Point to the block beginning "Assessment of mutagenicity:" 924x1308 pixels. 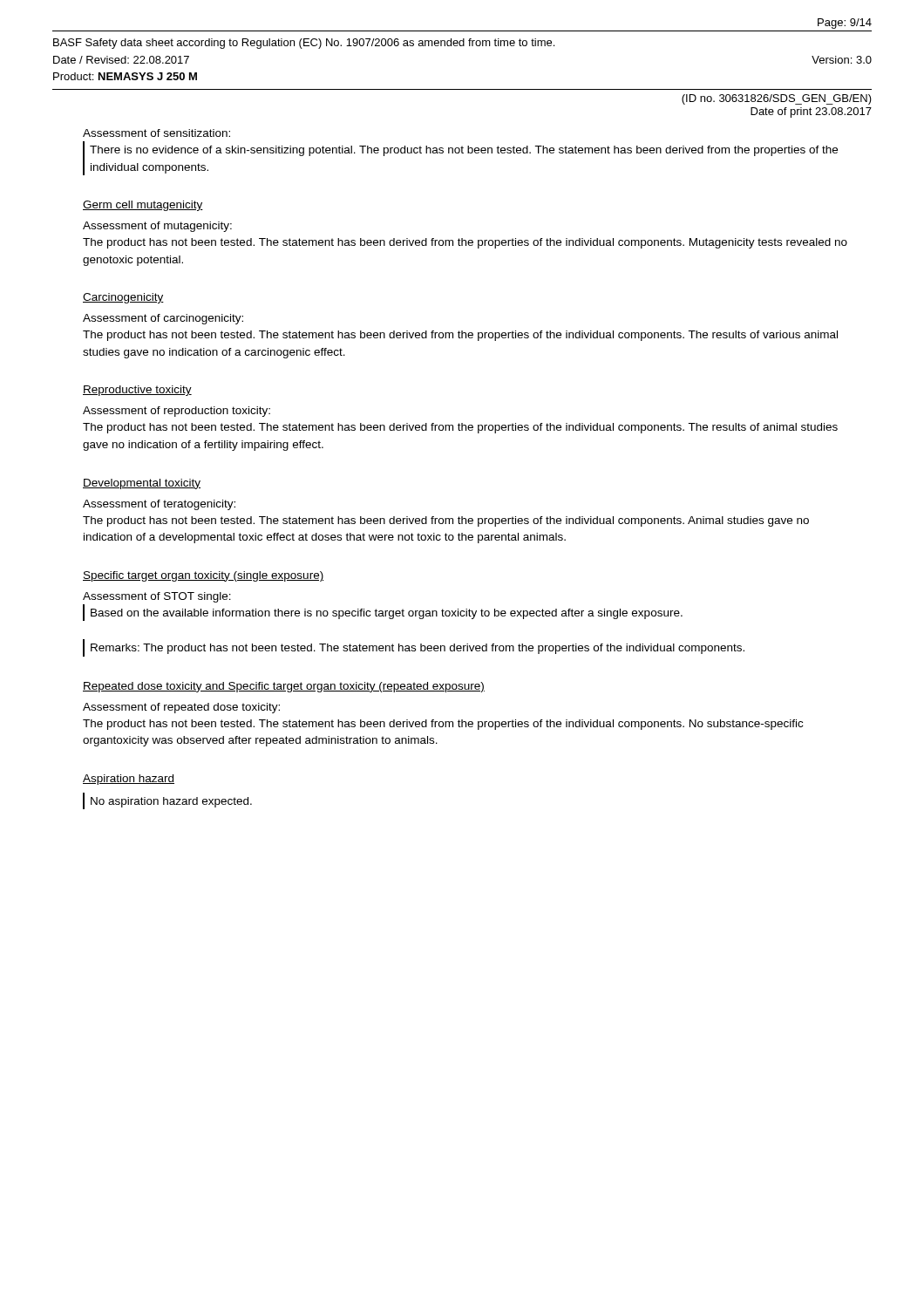tap(471, 243)
